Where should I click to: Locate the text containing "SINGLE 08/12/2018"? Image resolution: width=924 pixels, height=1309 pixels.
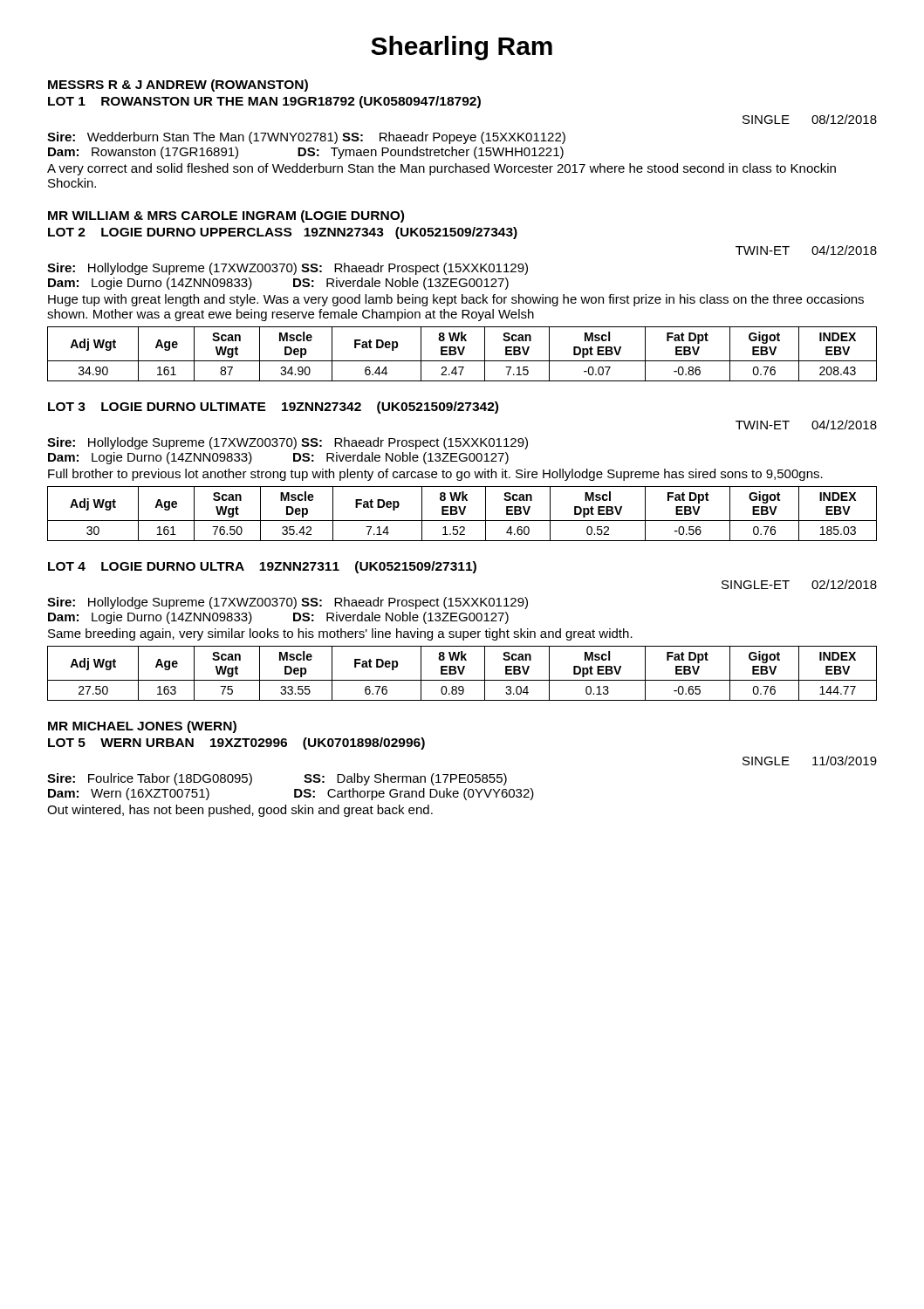tap(809, 119)
